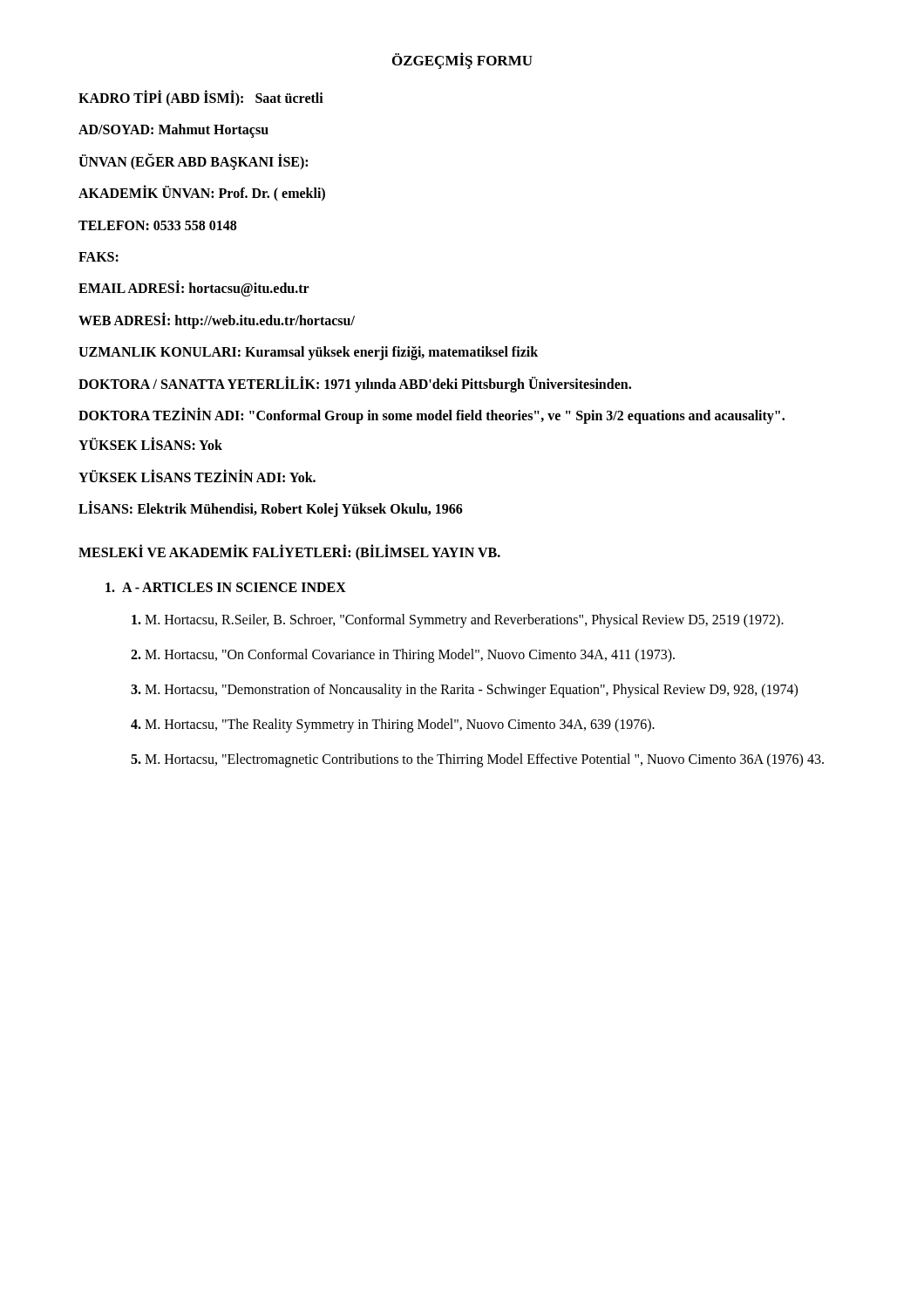Locate the text block containing "DOKTORA TEZİNİN ADI: "Conformal Group in some"
This screenshot has height=1308, width=924.
432,415
